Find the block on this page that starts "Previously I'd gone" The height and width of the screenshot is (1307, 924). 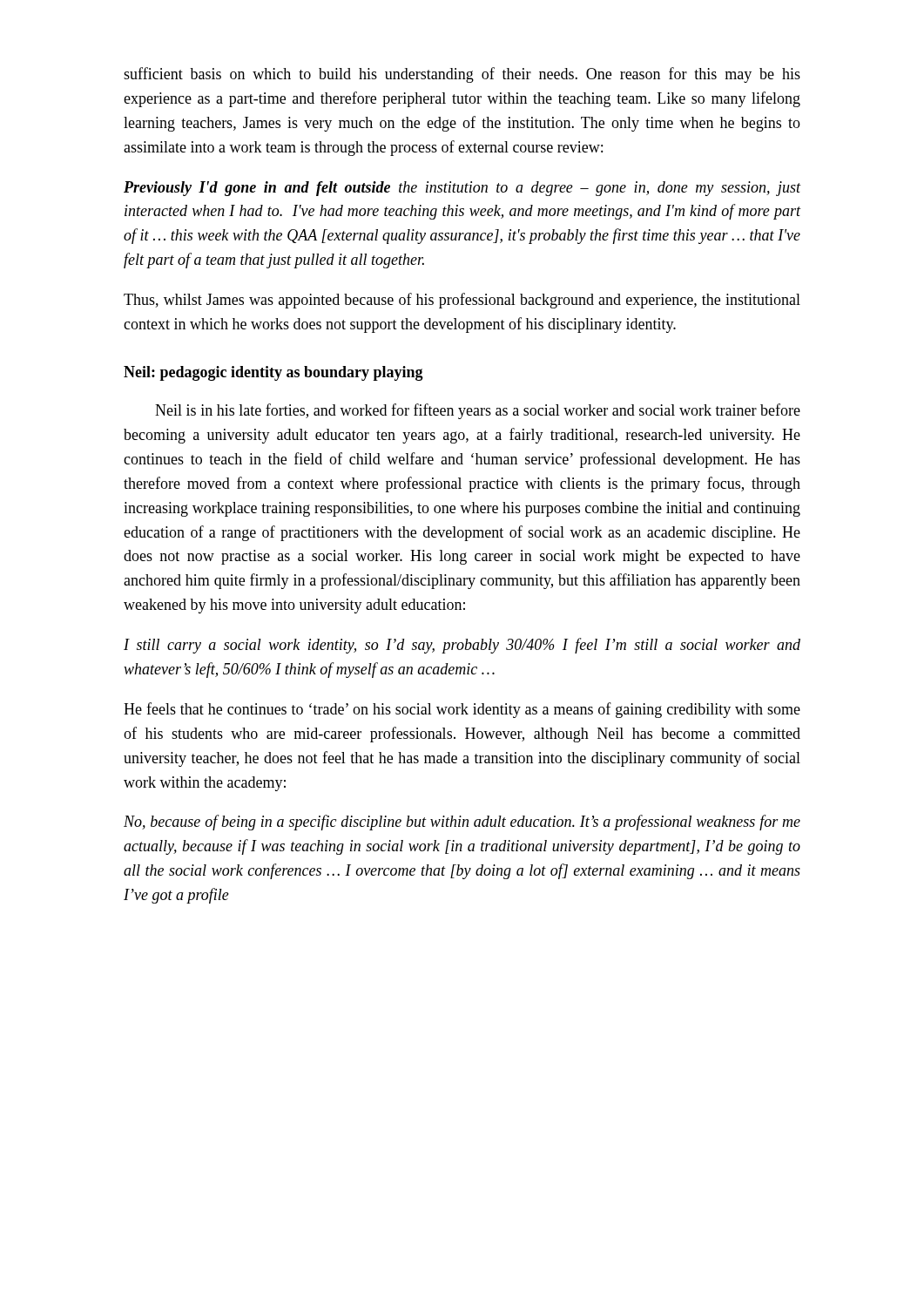[462, 223]
